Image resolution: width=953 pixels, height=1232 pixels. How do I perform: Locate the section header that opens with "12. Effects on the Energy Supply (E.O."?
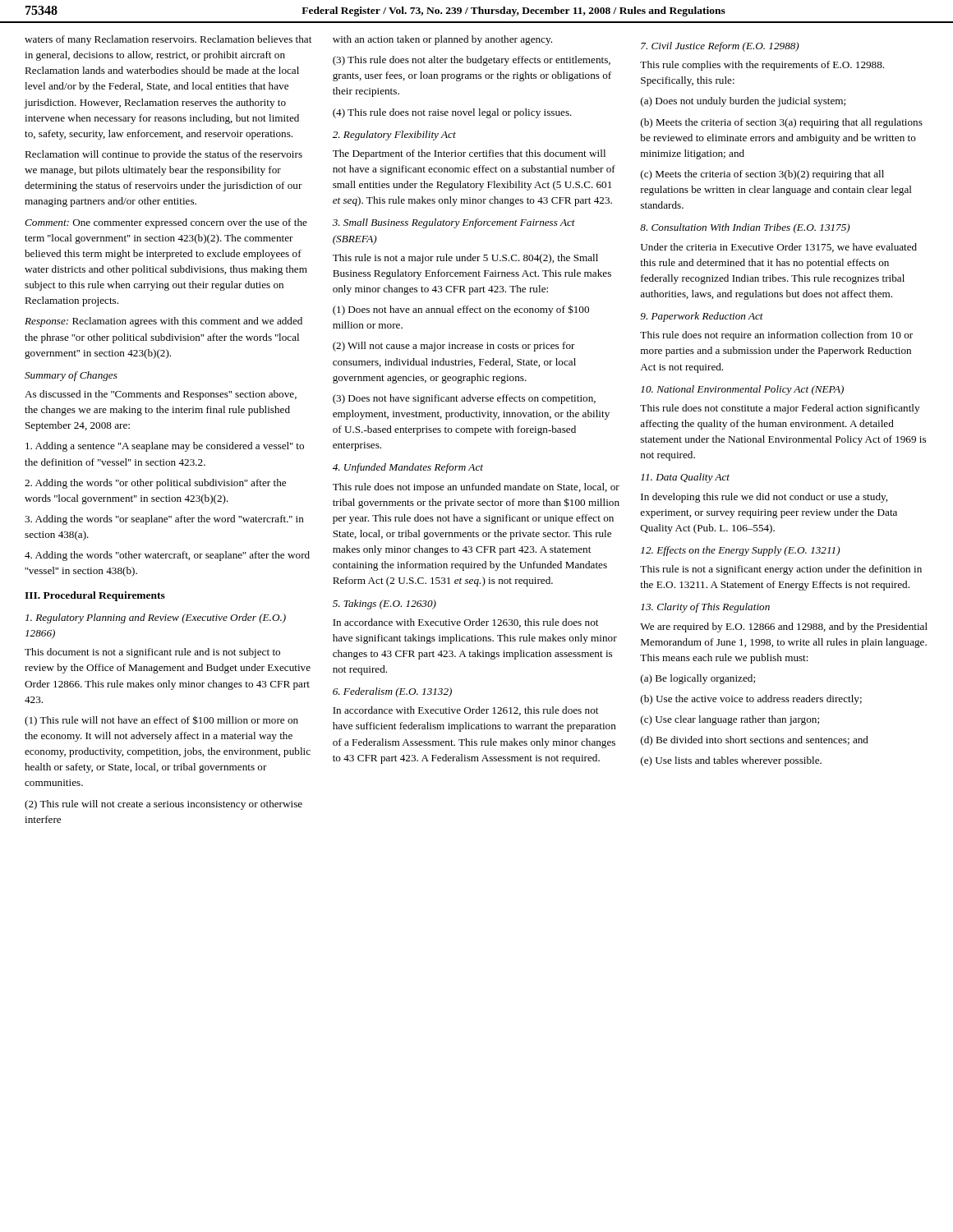click(x=784, y=550)
